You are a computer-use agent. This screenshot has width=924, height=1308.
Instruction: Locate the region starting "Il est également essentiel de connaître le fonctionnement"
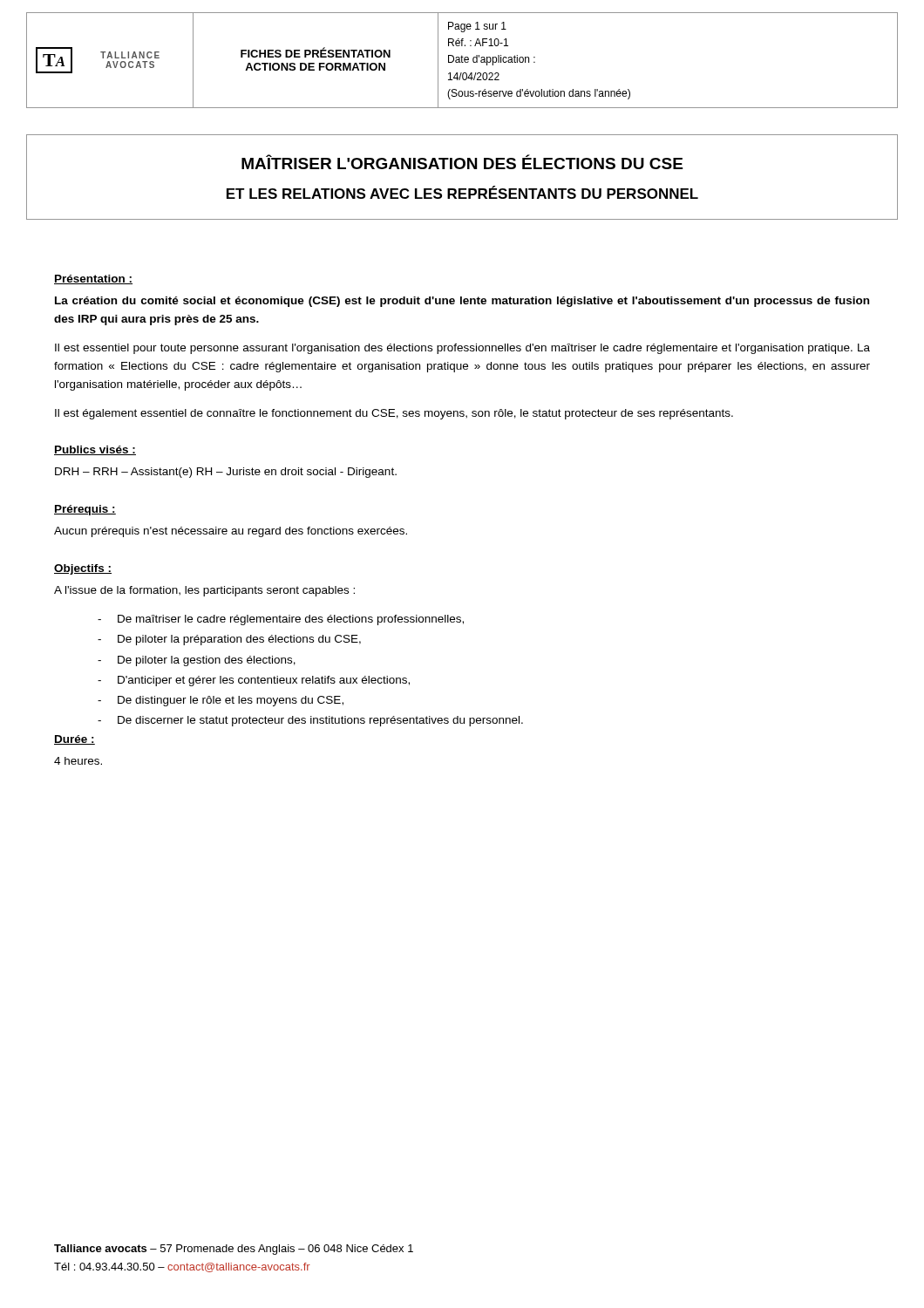tap(394, 413)
